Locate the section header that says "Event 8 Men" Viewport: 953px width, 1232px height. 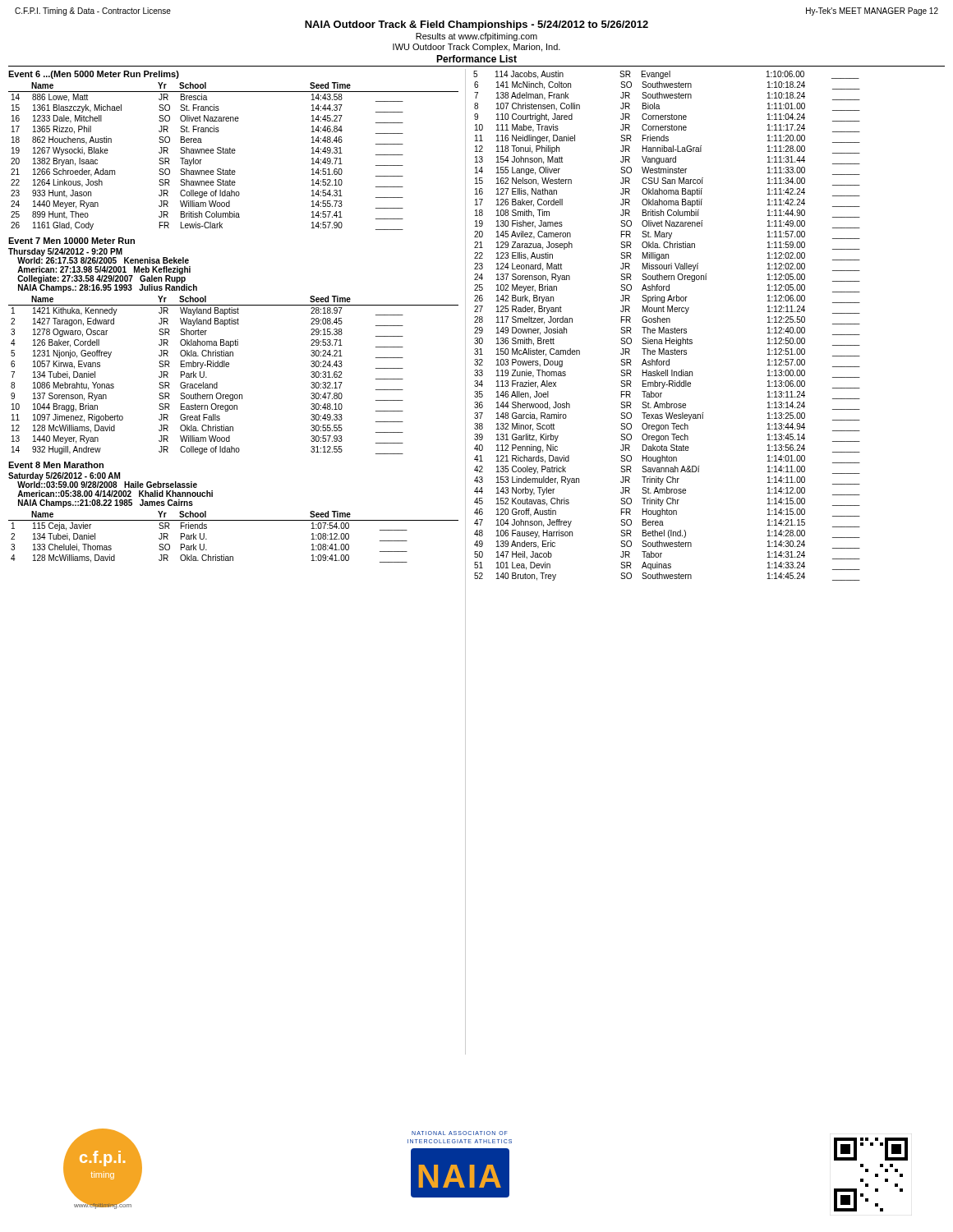coord(56,465)
